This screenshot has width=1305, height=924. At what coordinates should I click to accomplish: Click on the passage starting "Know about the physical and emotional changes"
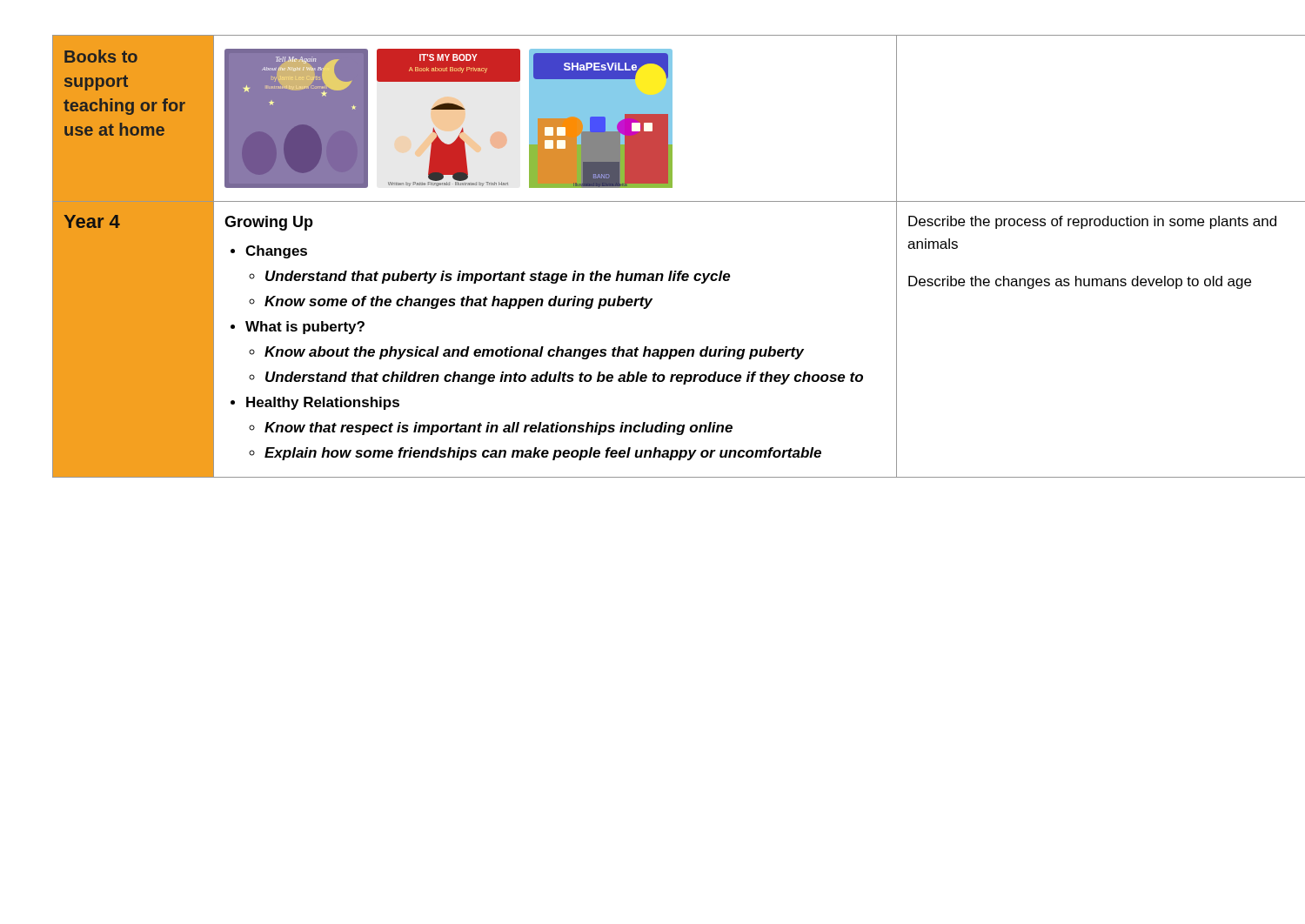tap(534, 352)
